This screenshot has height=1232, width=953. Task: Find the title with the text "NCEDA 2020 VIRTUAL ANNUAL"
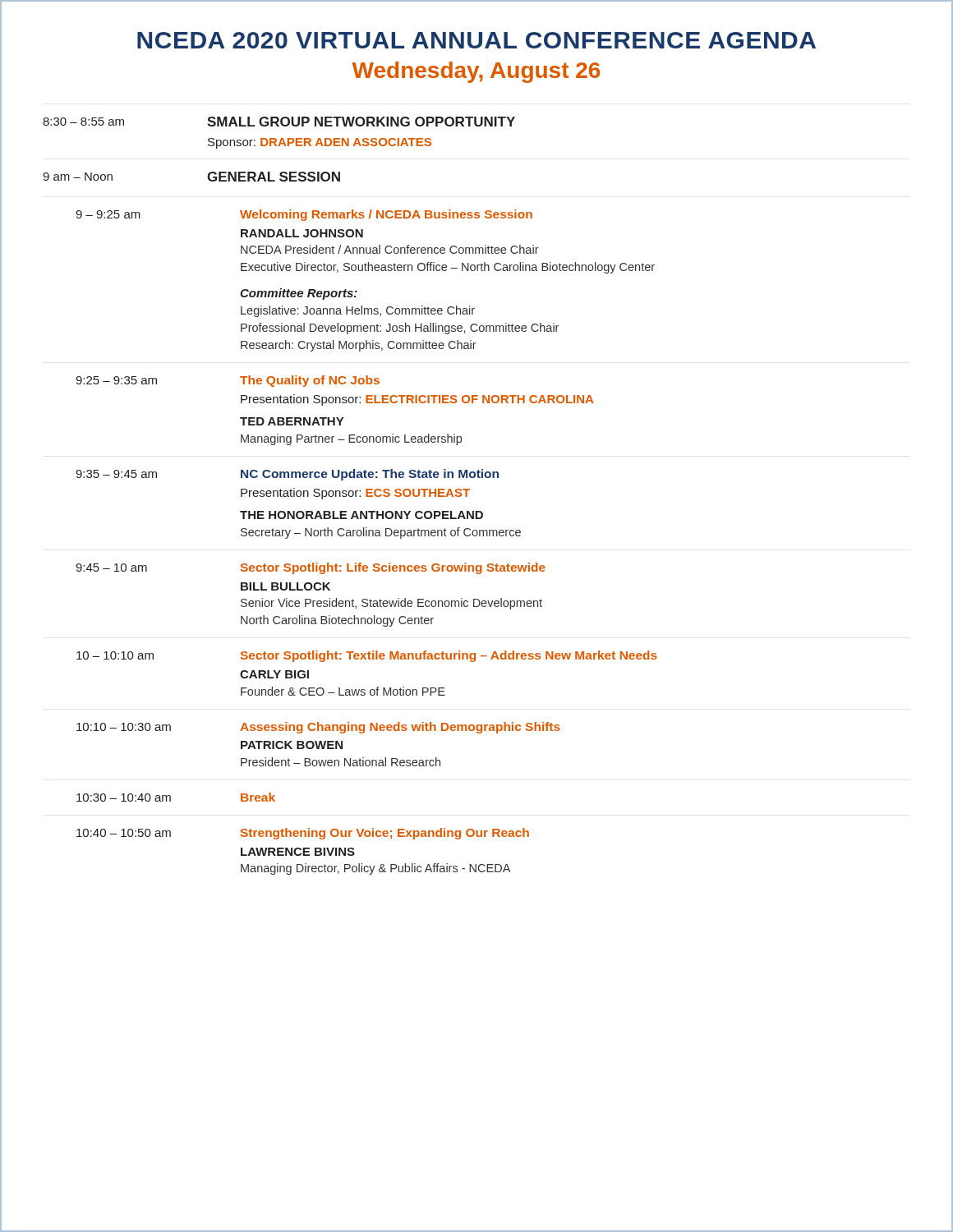click(x=476, y=55)
